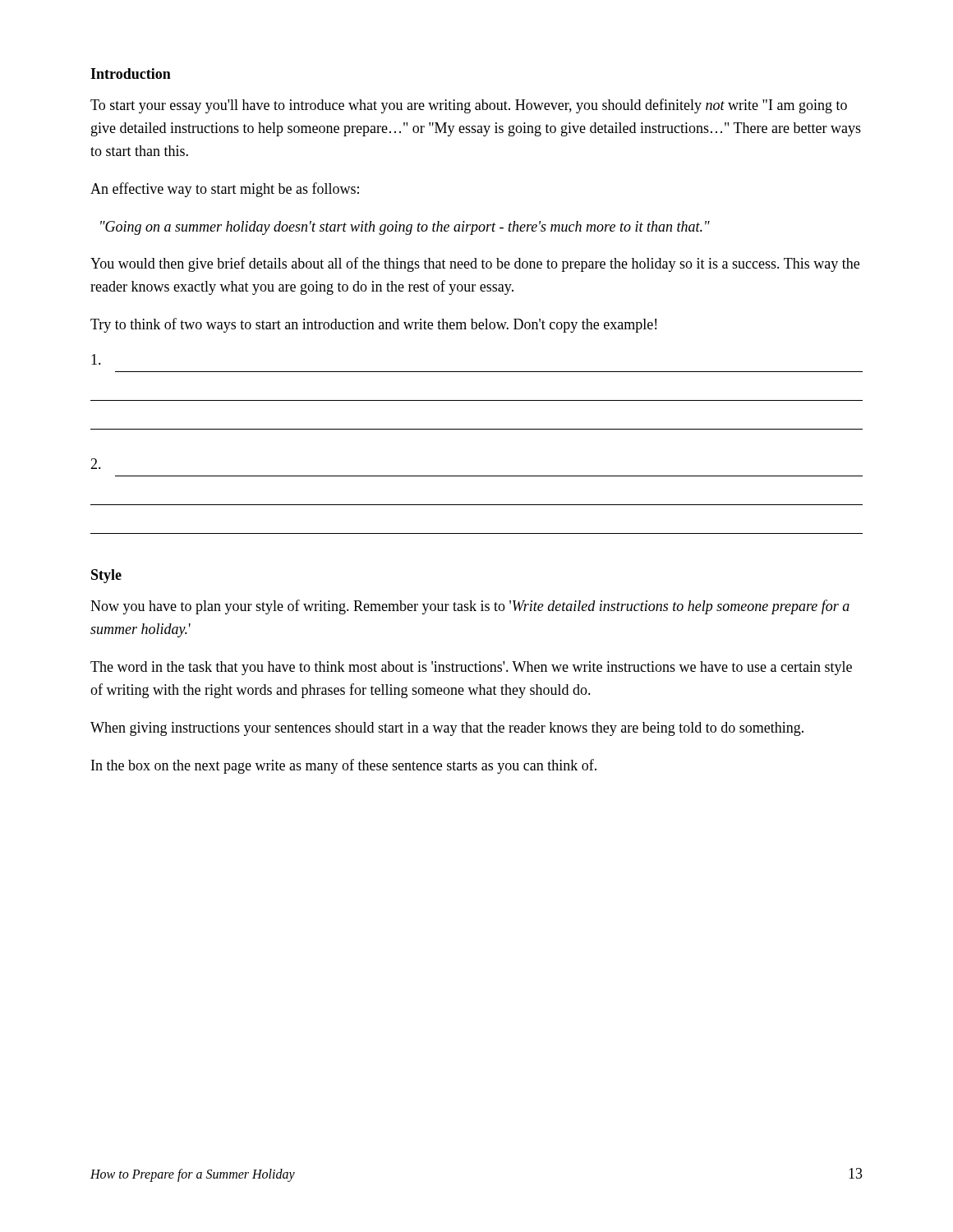
Task: Select the text block with the text ""Going on a summer holiday doesn't start"
Action: pos(404,226)
